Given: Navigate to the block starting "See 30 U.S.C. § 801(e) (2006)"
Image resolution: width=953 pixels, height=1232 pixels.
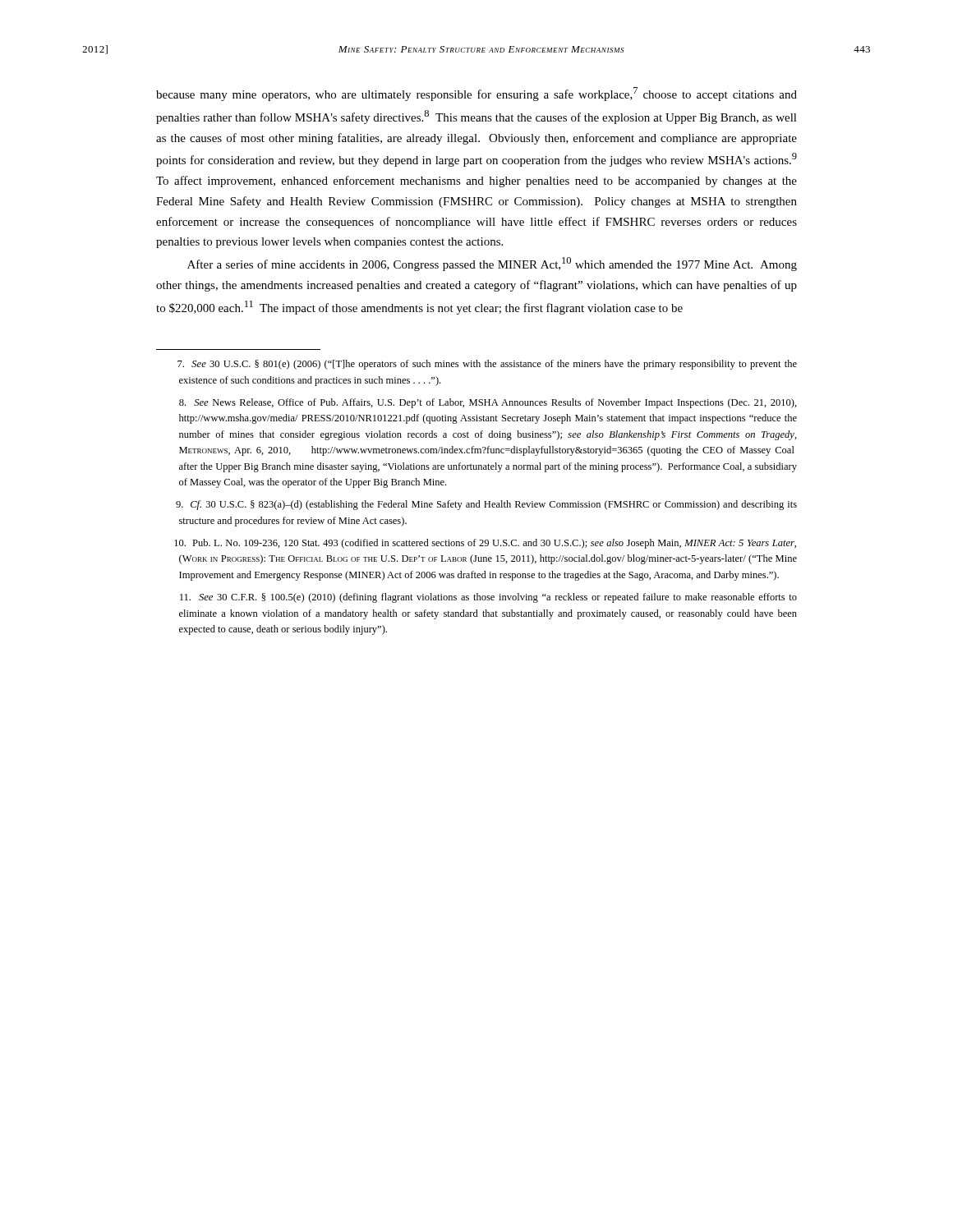Looking at the screenshot, I should click(476, 373).
